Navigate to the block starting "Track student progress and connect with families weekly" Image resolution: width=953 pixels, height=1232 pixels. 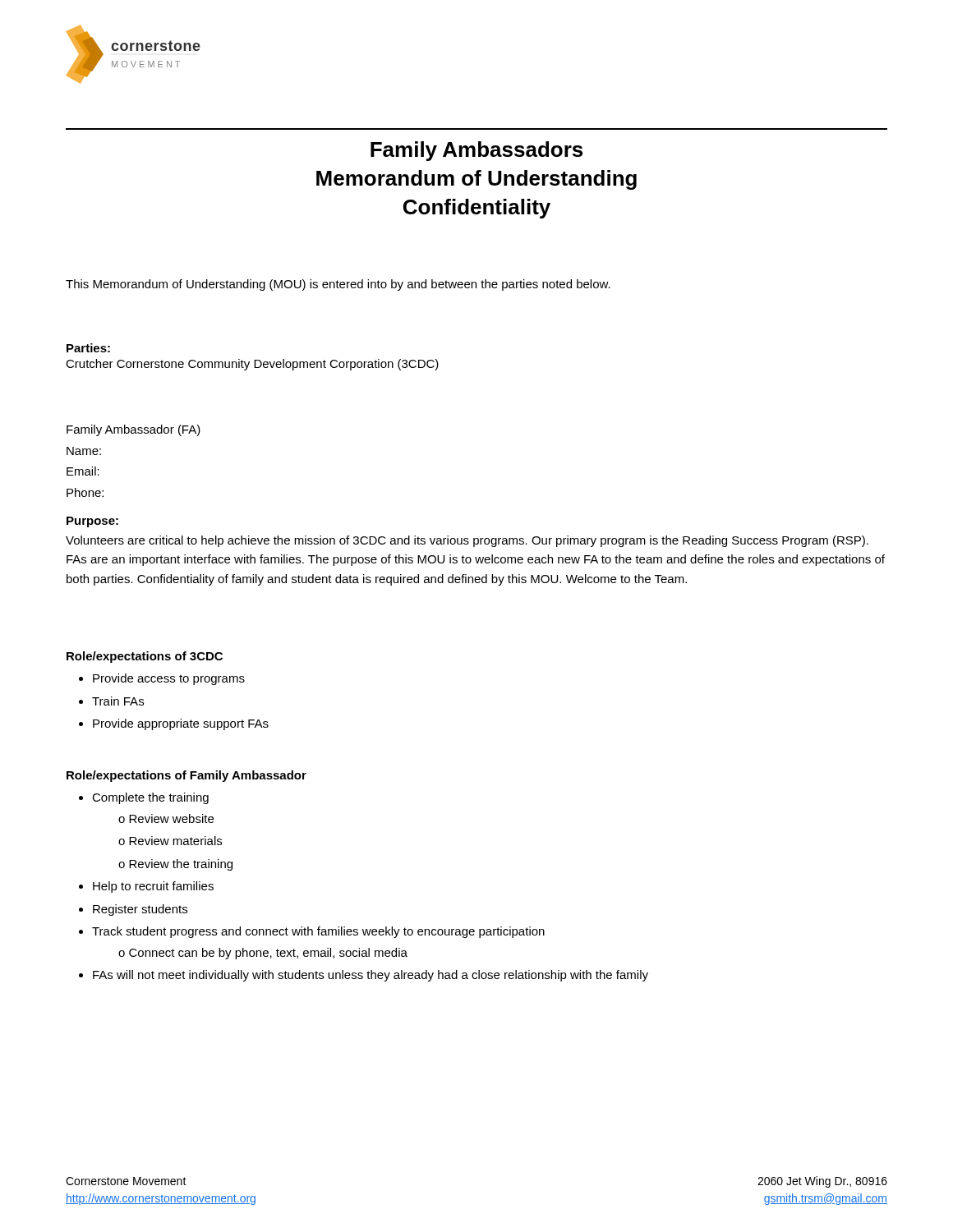(490, 943)
